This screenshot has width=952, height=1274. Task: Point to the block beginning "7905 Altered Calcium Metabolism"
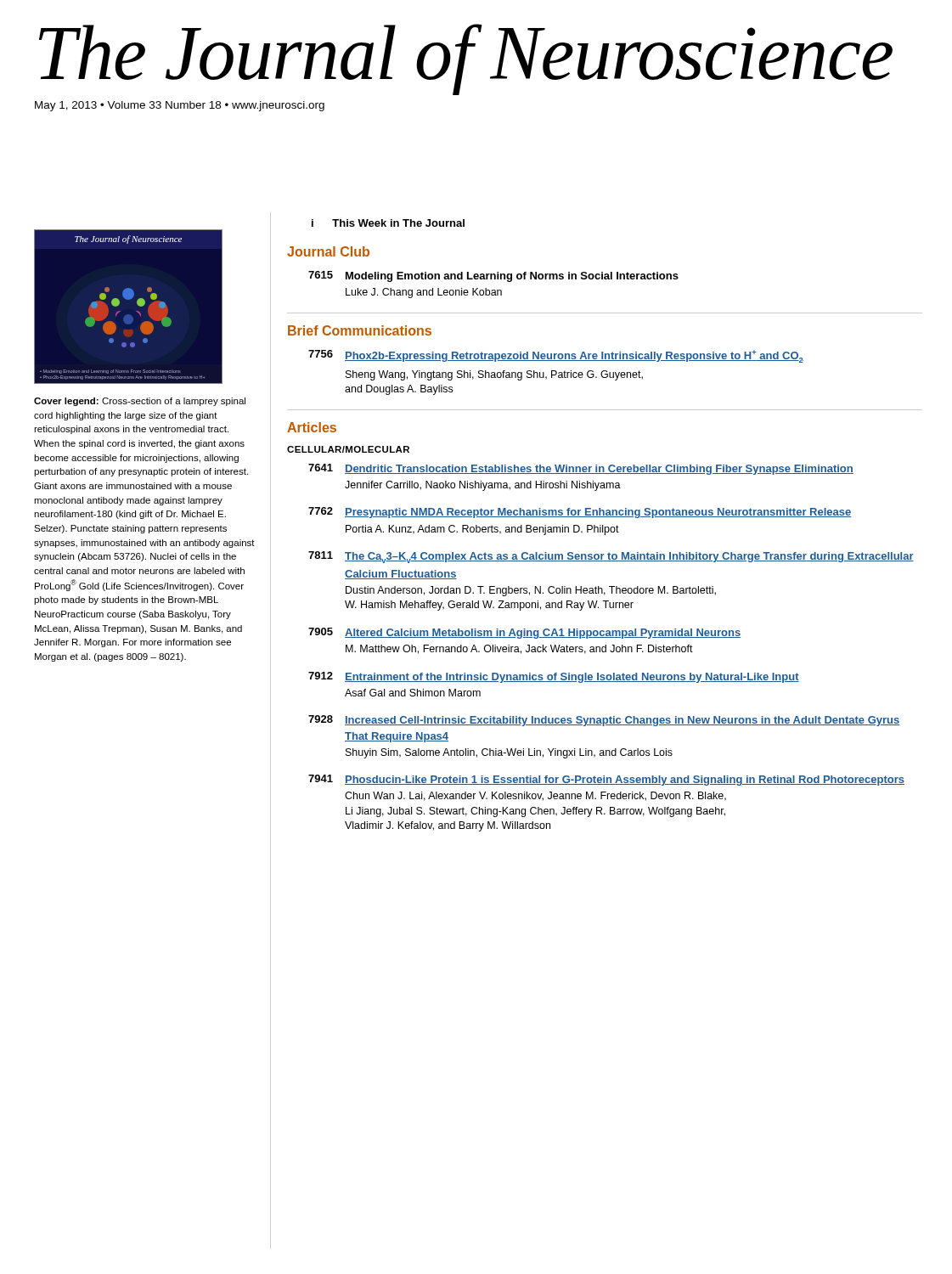[x=605, y=641]
